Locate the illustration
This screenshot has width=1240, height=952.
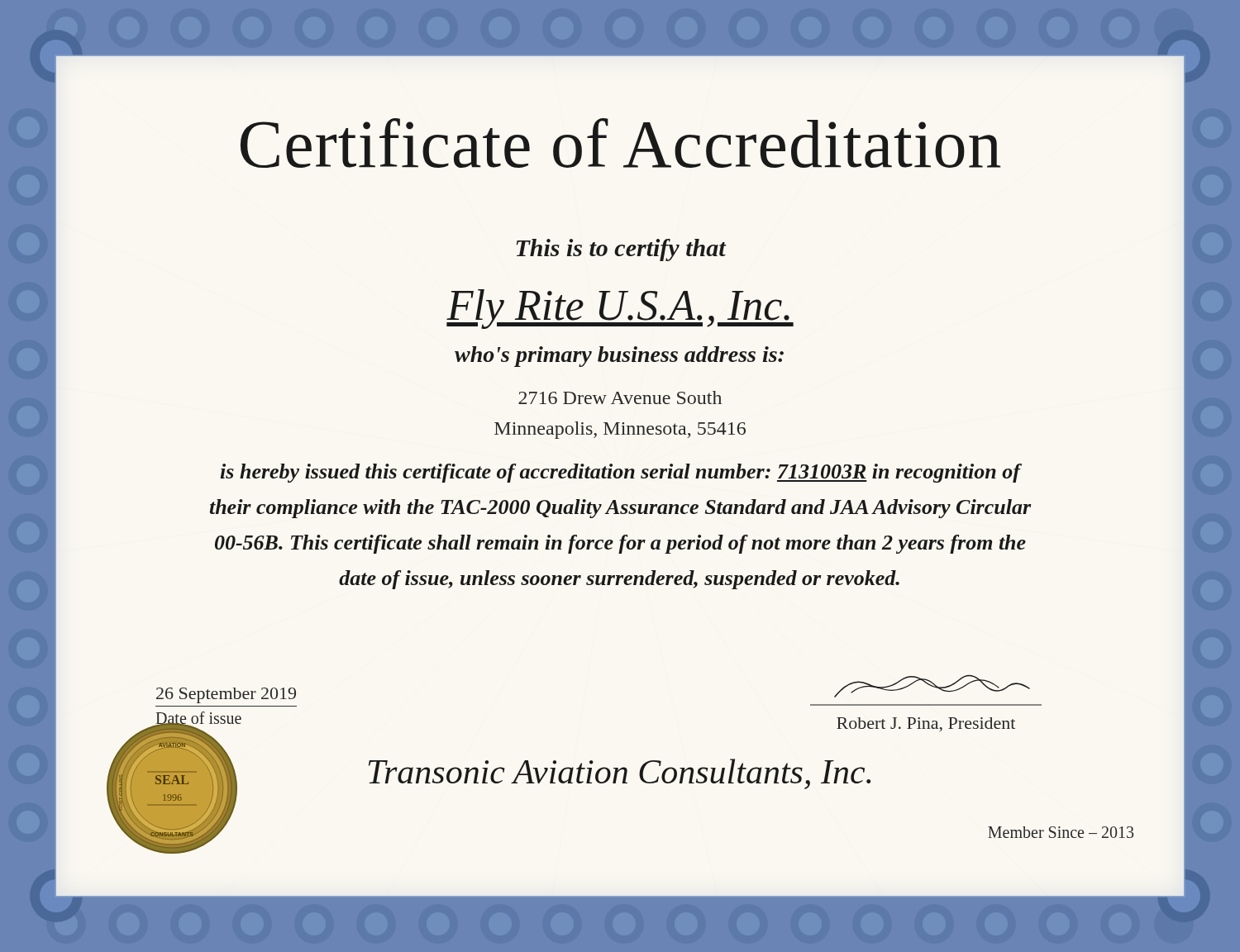172,788
